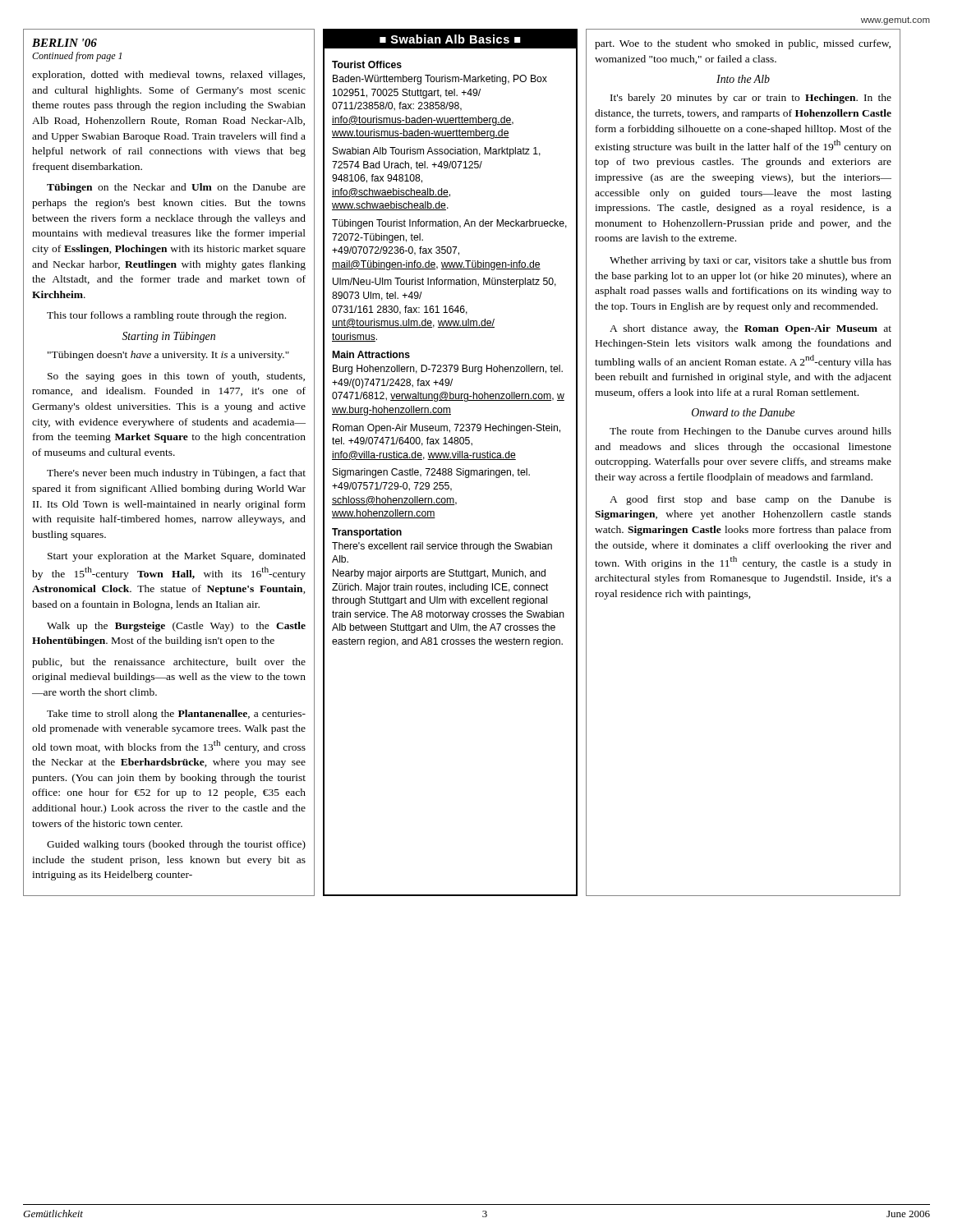Navigate to the text block starting "■ Swabian Alb"
The height and width of the screenshot is (1232, 953).
coord(450,39)
